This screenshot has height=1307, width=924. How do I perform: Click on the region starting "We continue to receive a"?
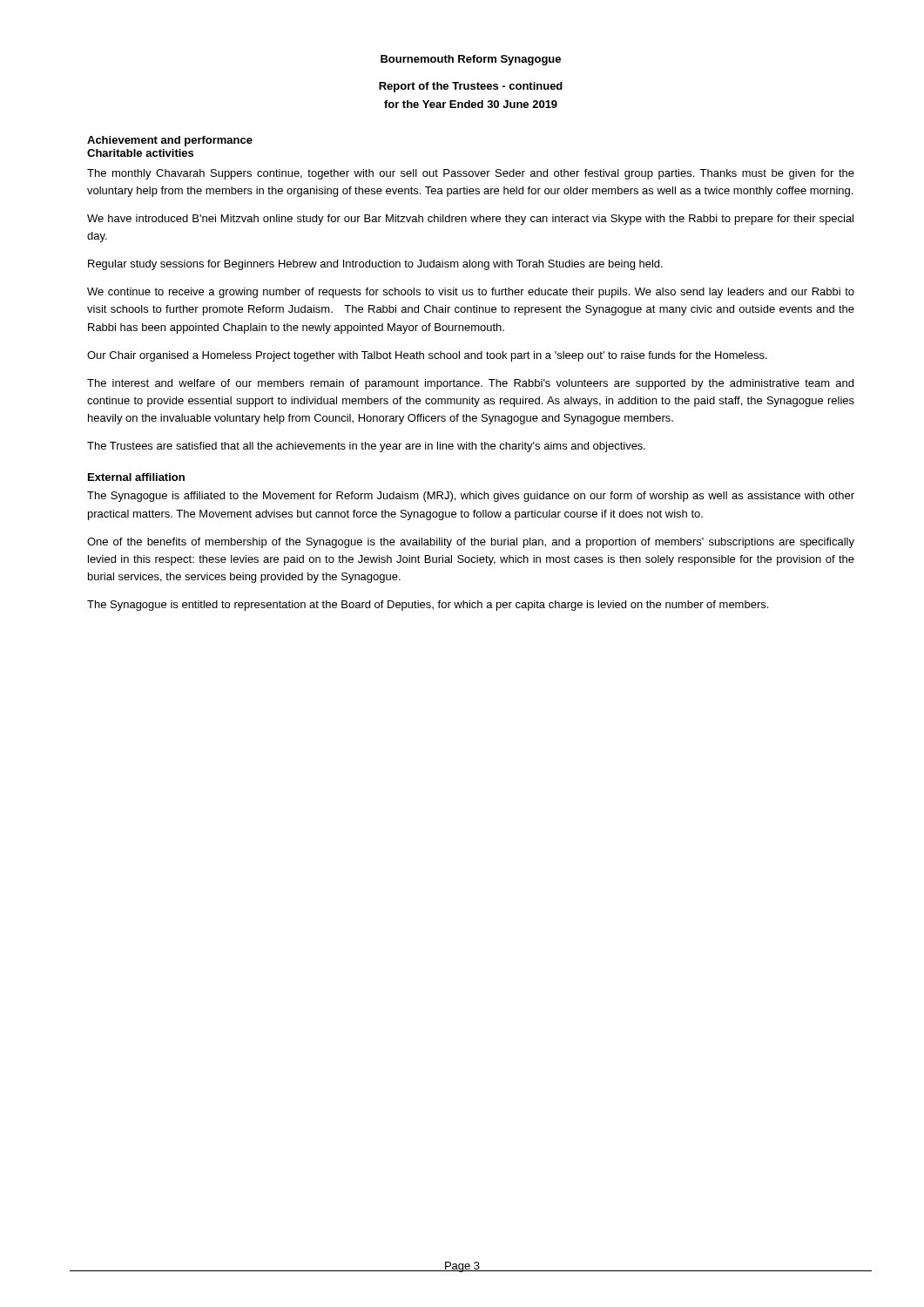coord(471,309)
